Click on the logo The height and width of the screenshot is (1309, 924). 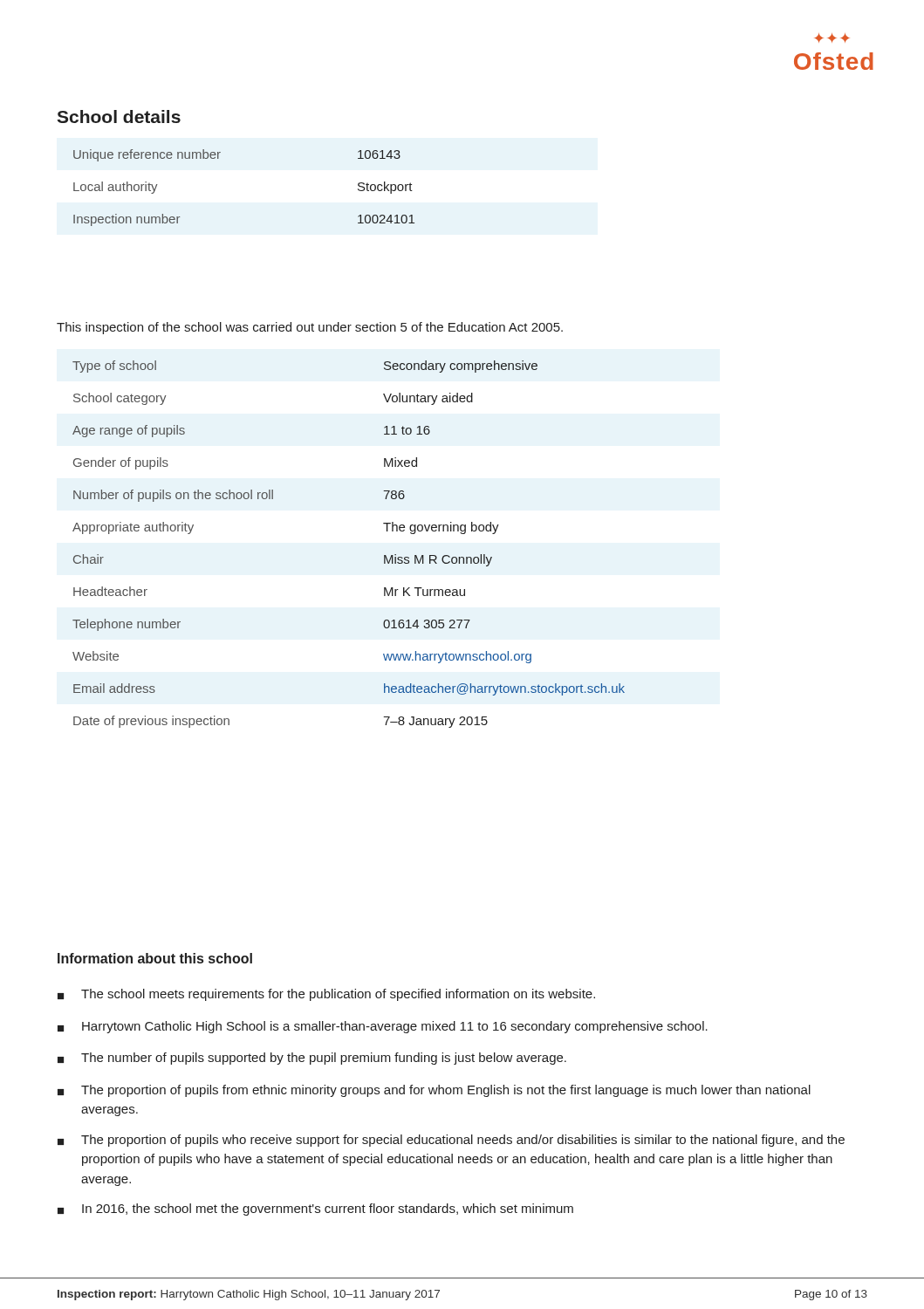[834, 57]
